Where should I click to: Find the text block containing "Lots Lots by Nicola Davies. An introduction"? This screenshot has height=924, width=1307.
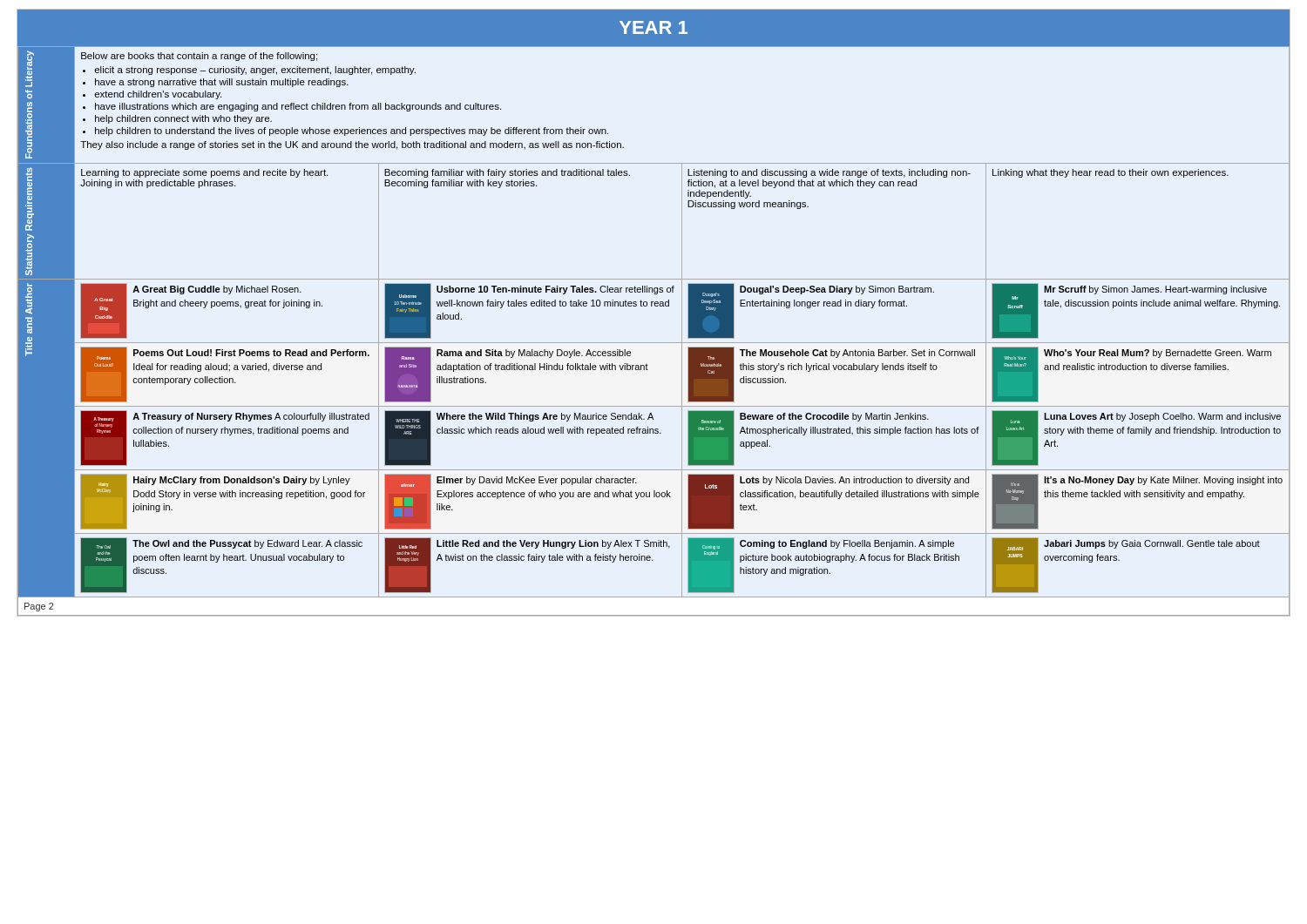pos(834,502)
